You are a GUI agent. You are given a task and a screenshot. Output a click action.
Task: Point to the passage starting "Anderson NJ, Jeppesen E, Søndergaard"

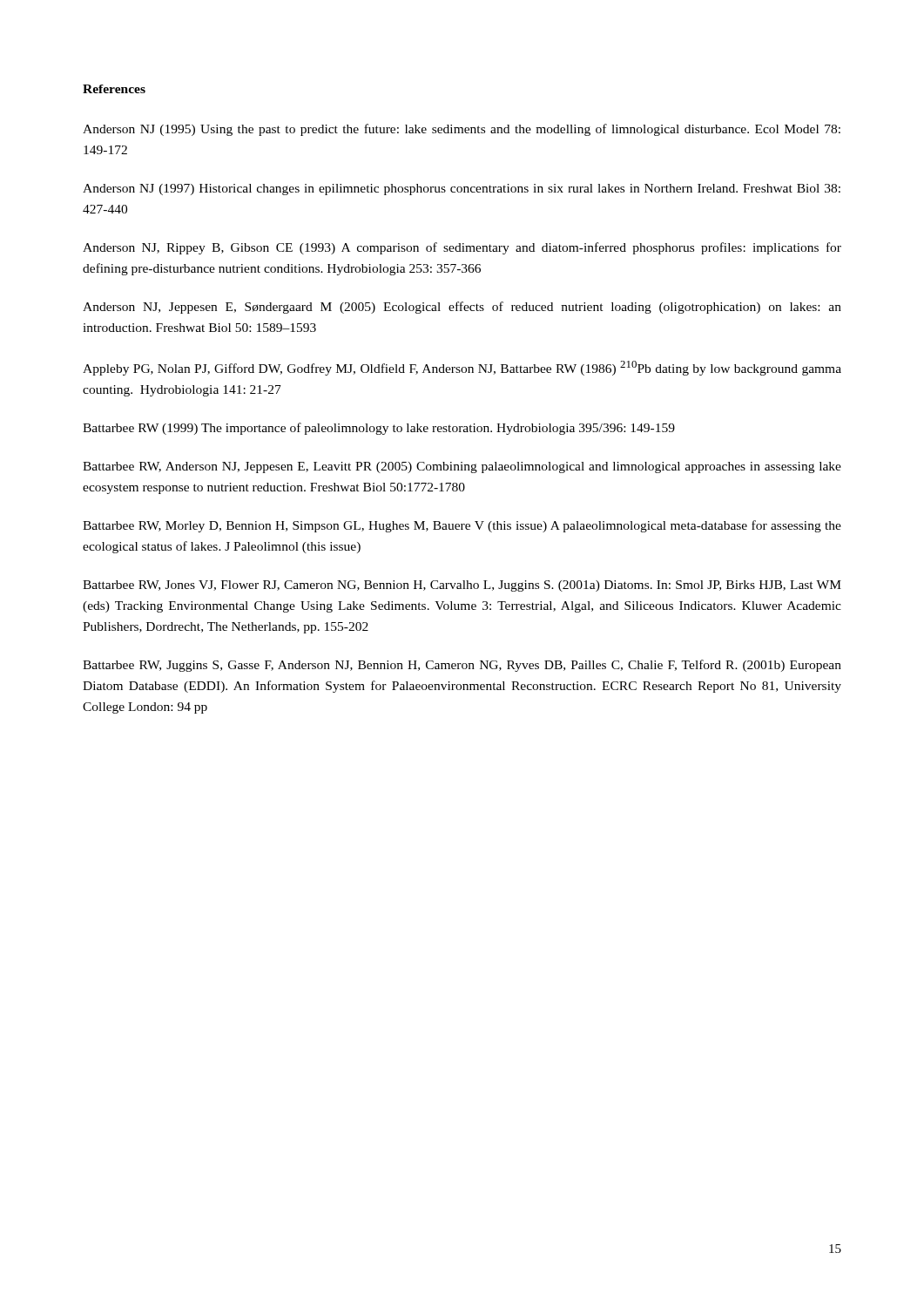(462, 317)
